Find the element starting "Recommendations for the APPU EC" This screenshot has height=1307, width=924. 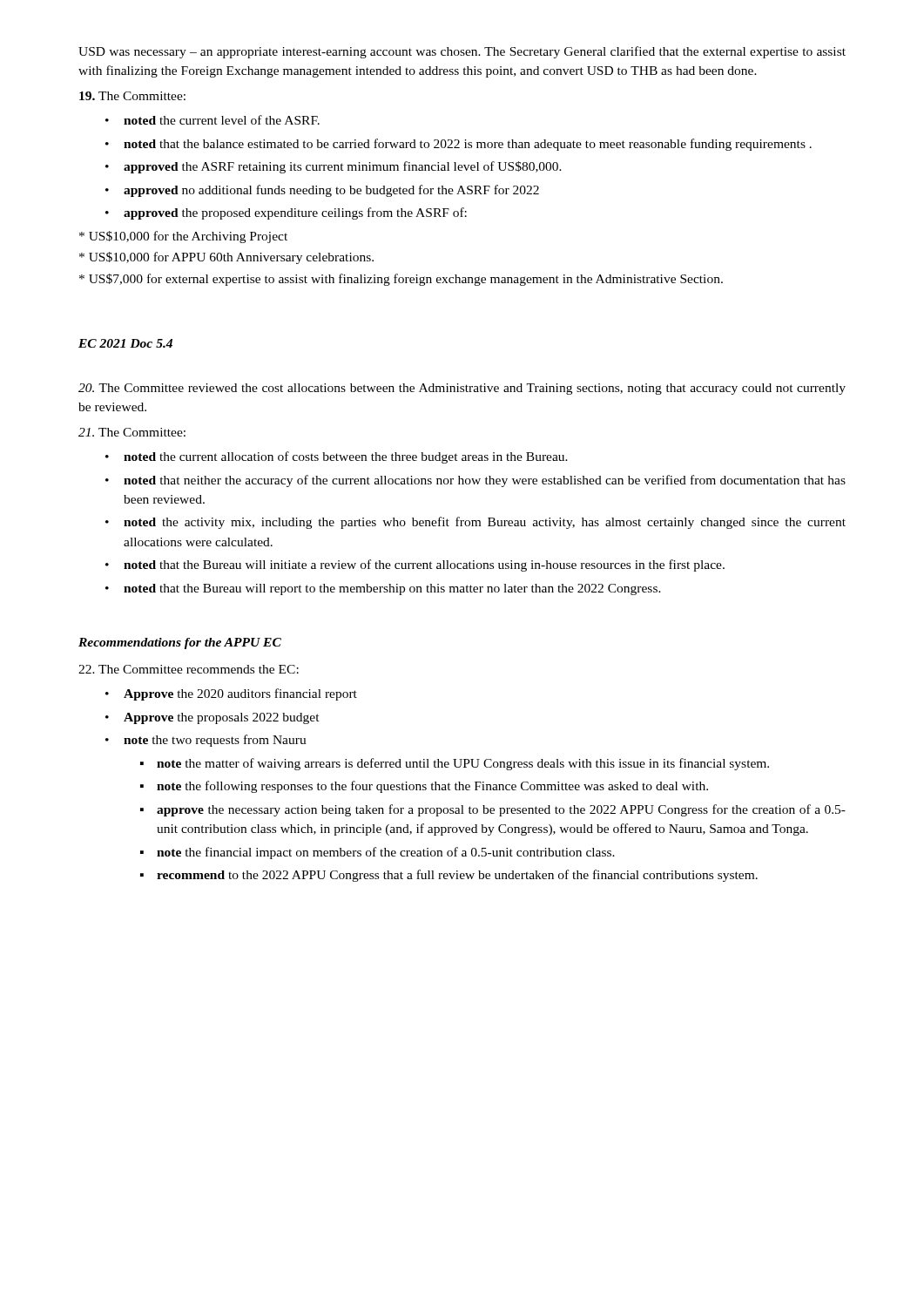(x=180, y=642)
